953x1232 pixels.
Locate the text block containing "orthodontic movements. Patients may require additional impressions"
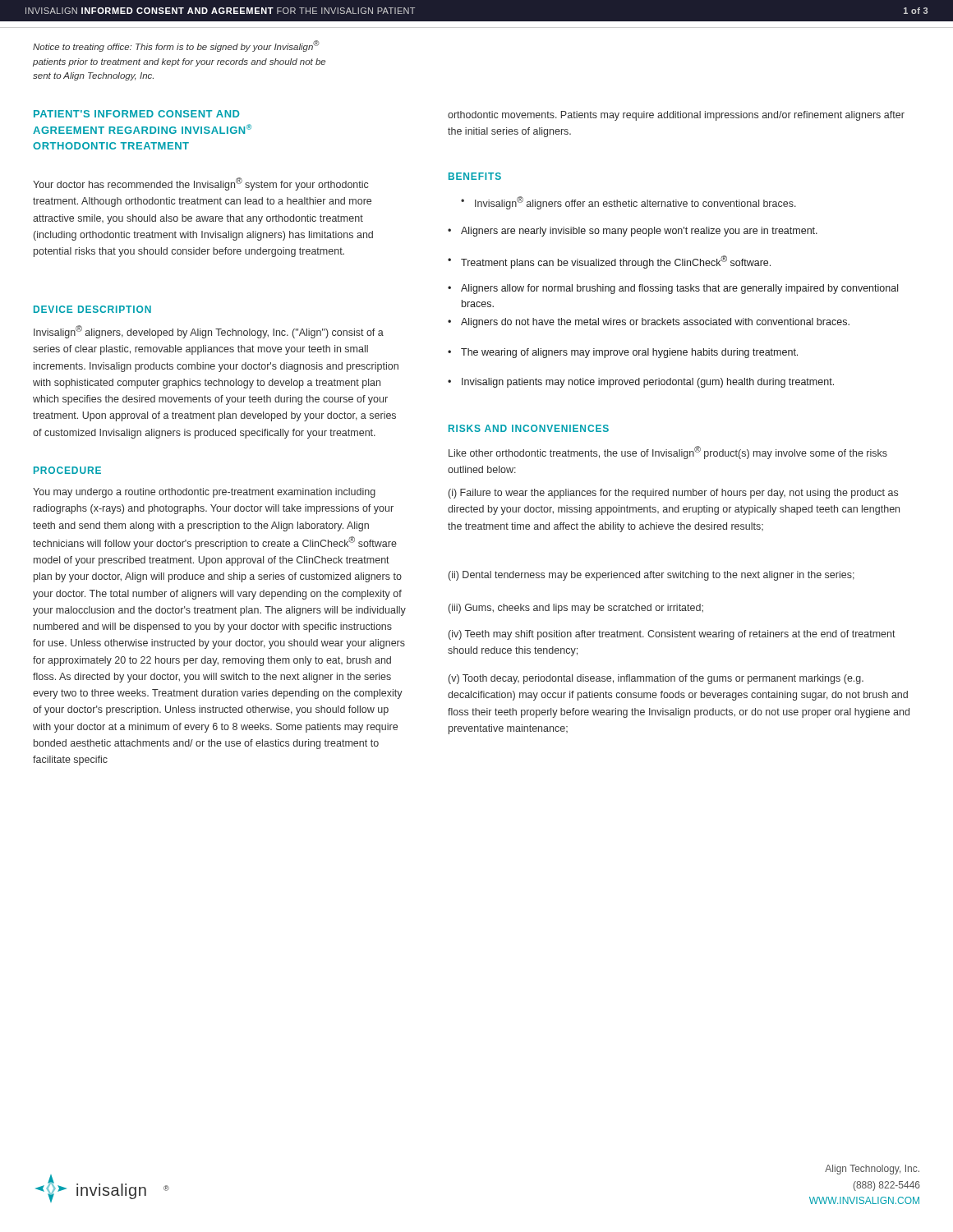point(676,123)
